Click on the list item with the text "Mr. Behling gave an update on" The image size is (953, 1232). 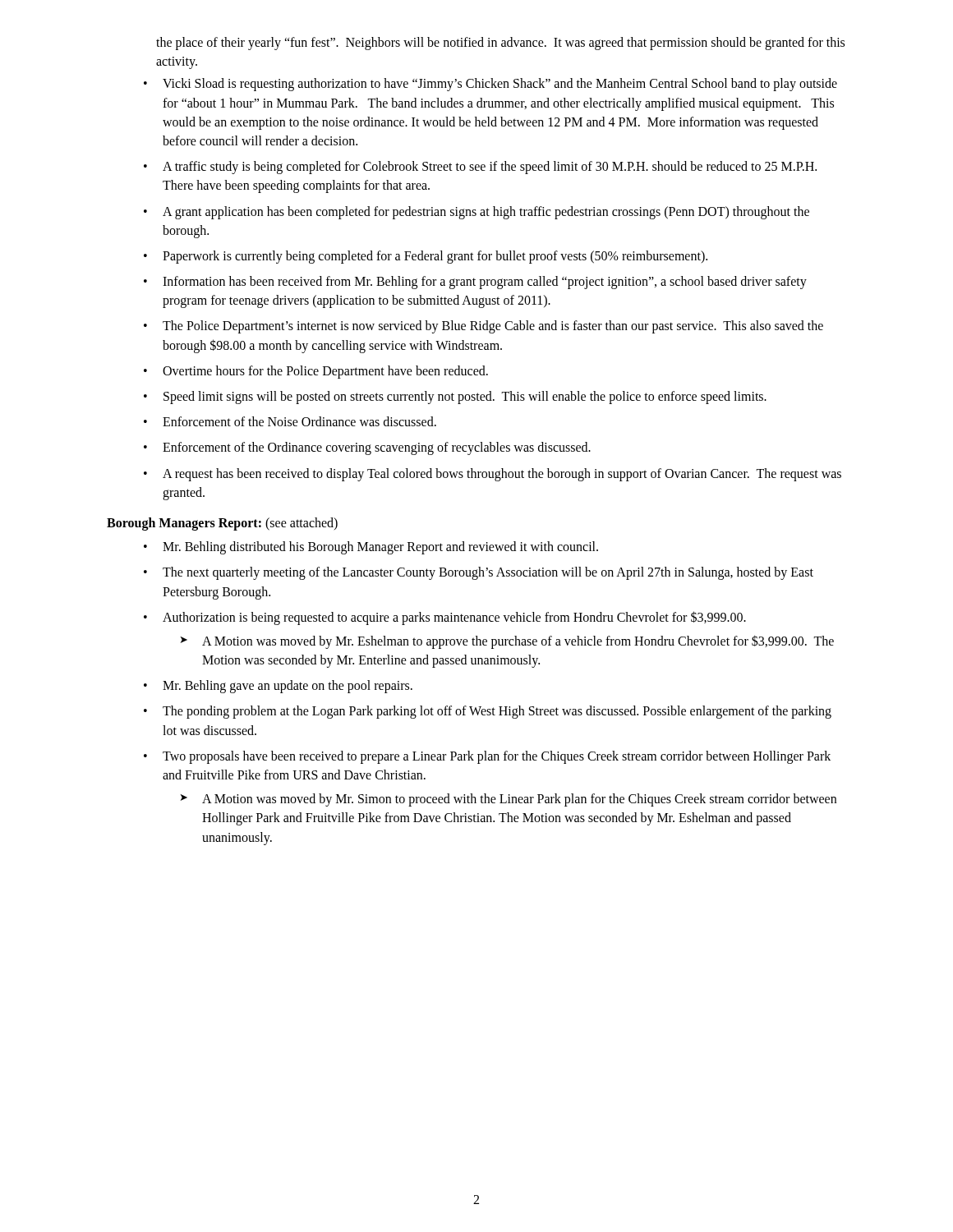(x=288, y=686)
